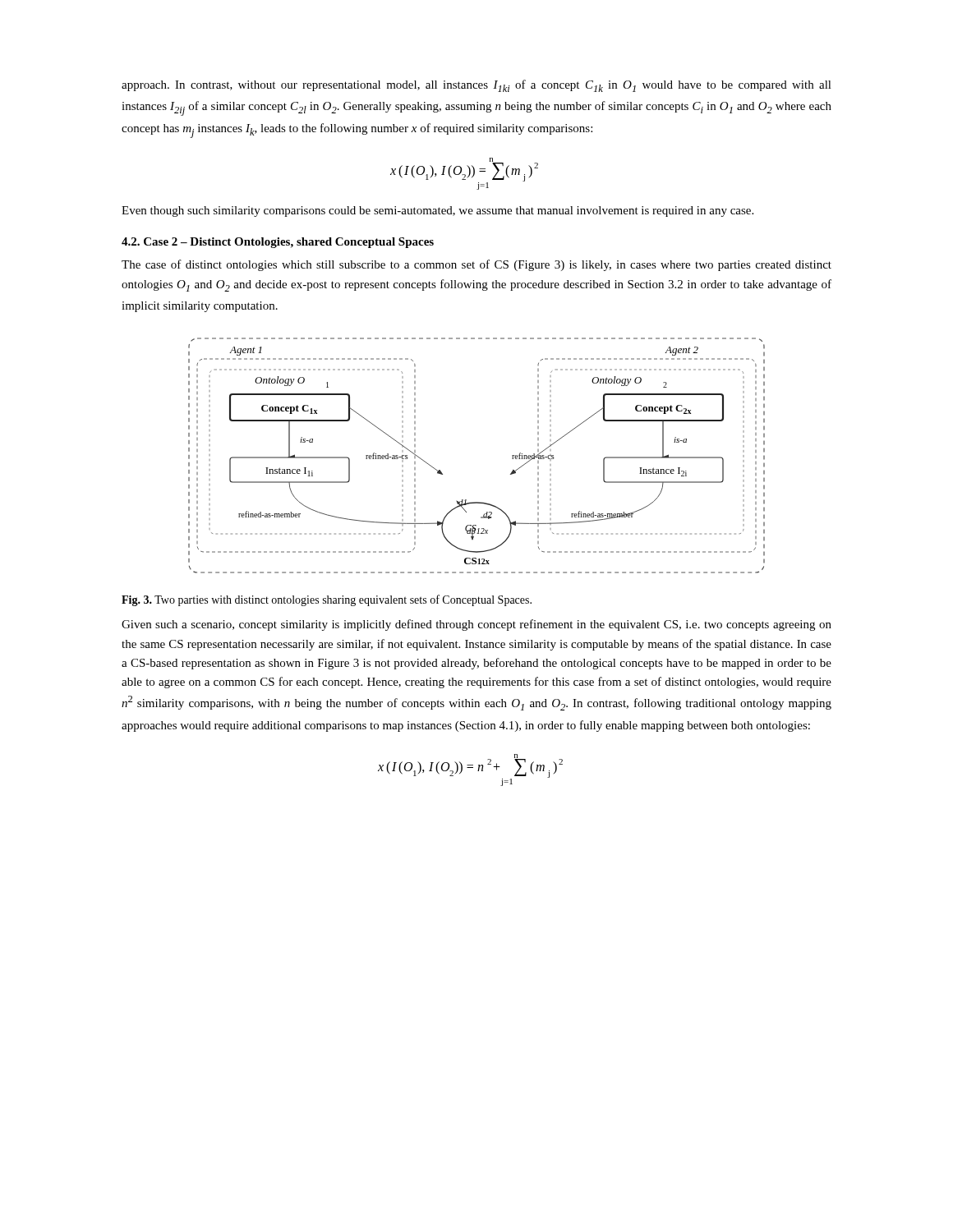This screenshot has width=953, height=1232.
Task: Where is the section header that starts "4.2. Case 2 – Distinct Ontologies,"?
Action: [278, 242]
